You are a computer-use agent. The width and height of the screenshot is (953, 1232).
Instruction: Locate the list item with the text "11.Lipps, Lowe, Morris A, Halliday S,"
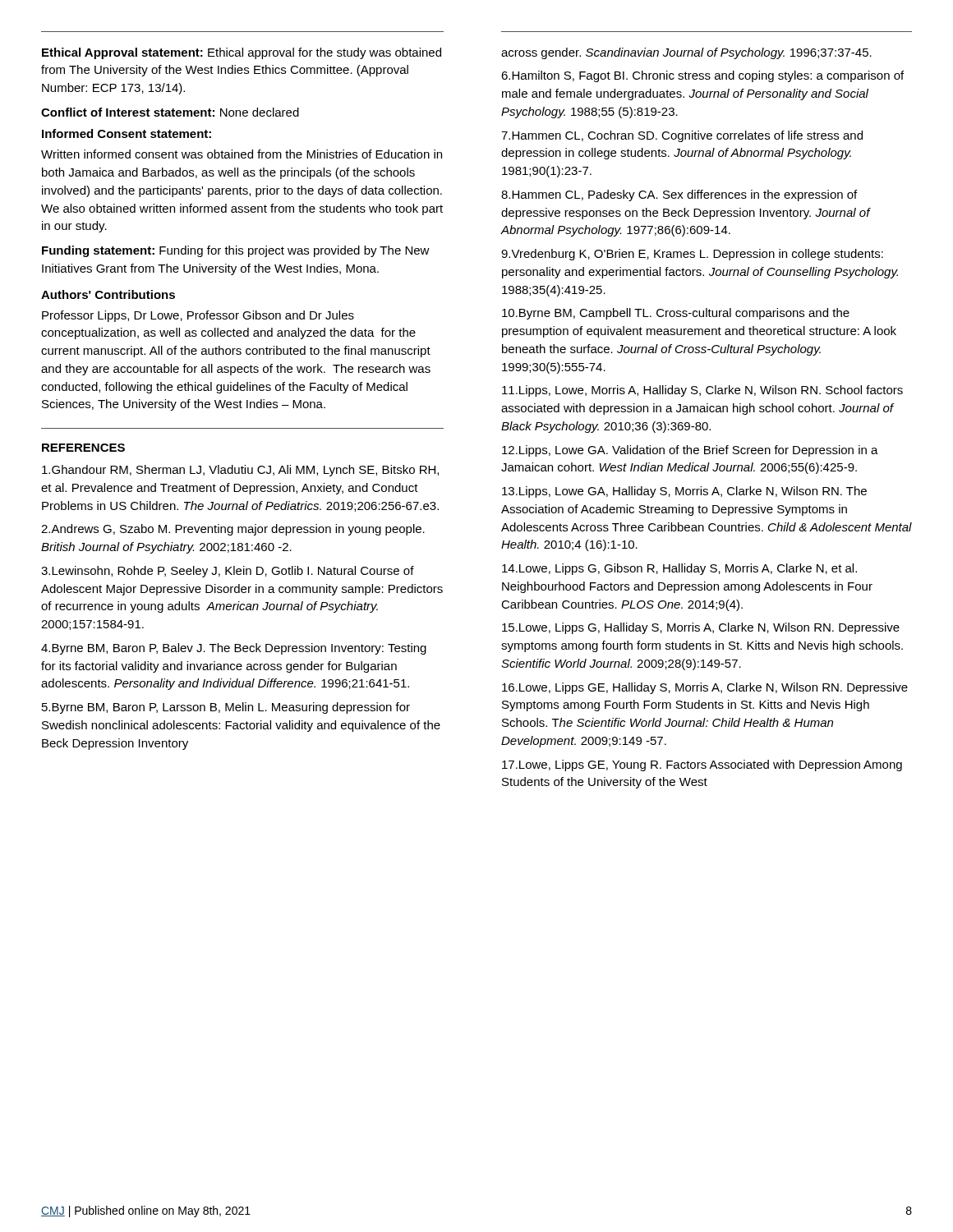tap(702, 408)
